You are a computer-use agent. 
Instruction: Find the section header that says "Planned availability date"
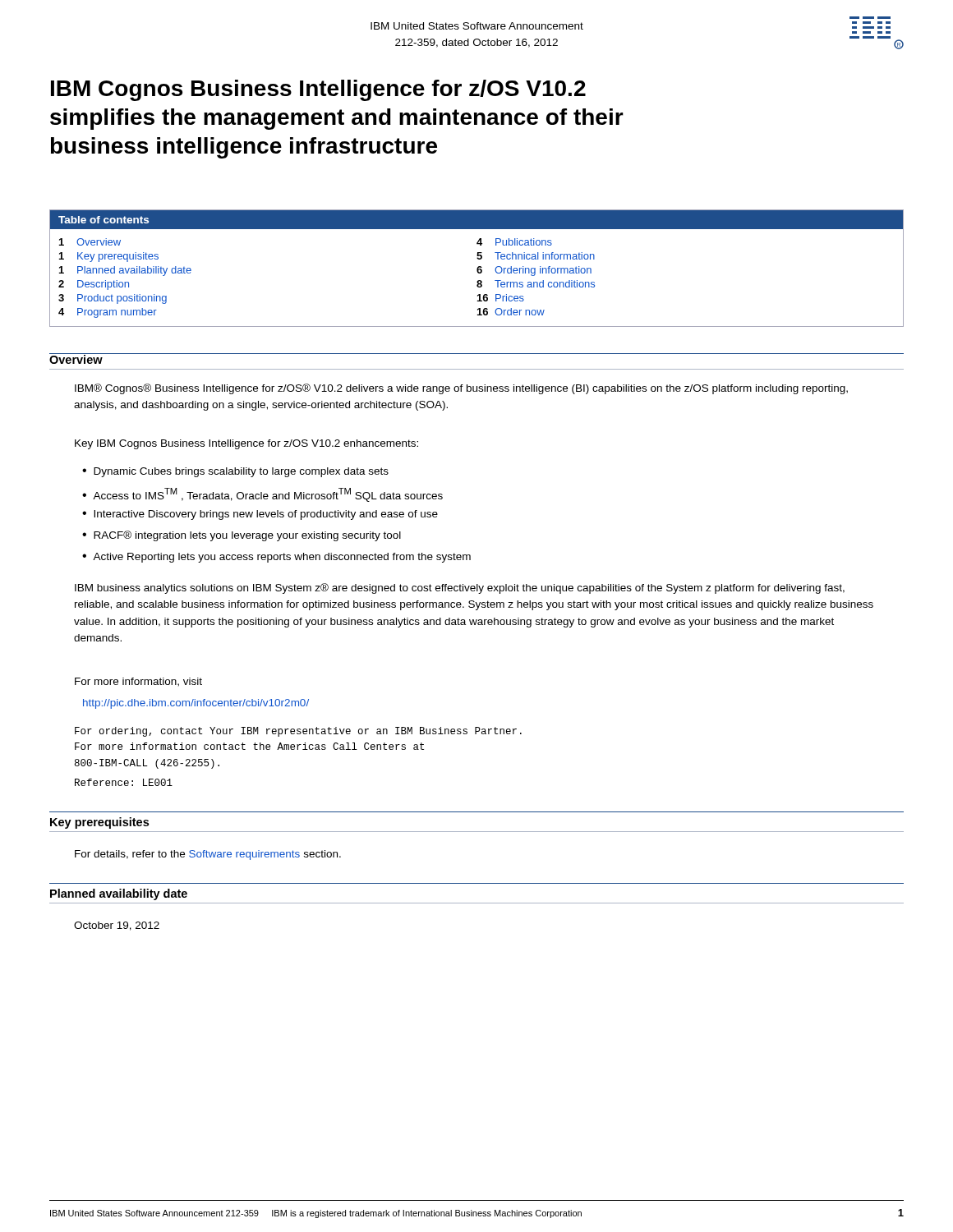point(476,894)
